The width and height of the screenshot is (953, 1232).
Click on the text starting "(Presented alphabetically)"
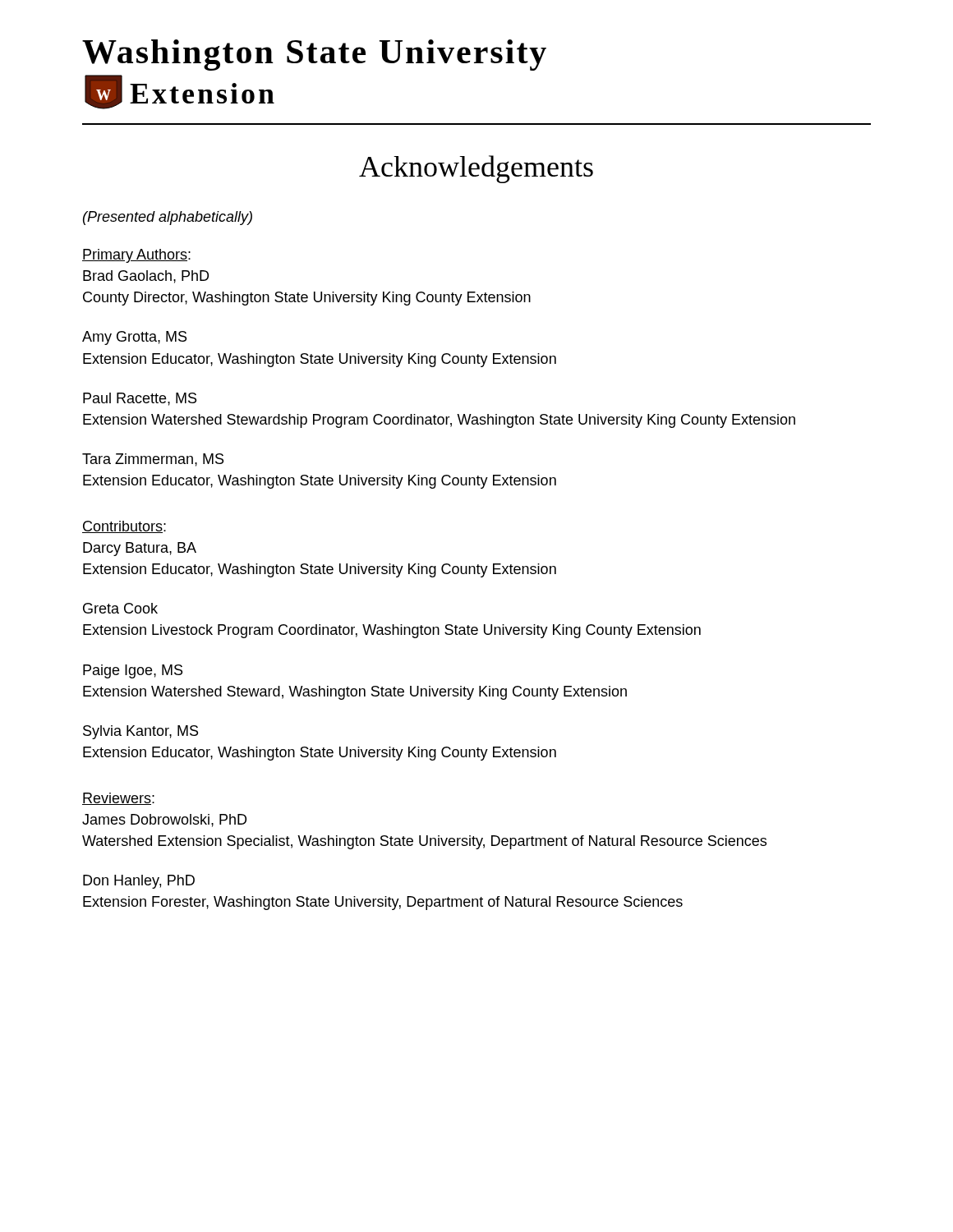(x=168, y=217)
